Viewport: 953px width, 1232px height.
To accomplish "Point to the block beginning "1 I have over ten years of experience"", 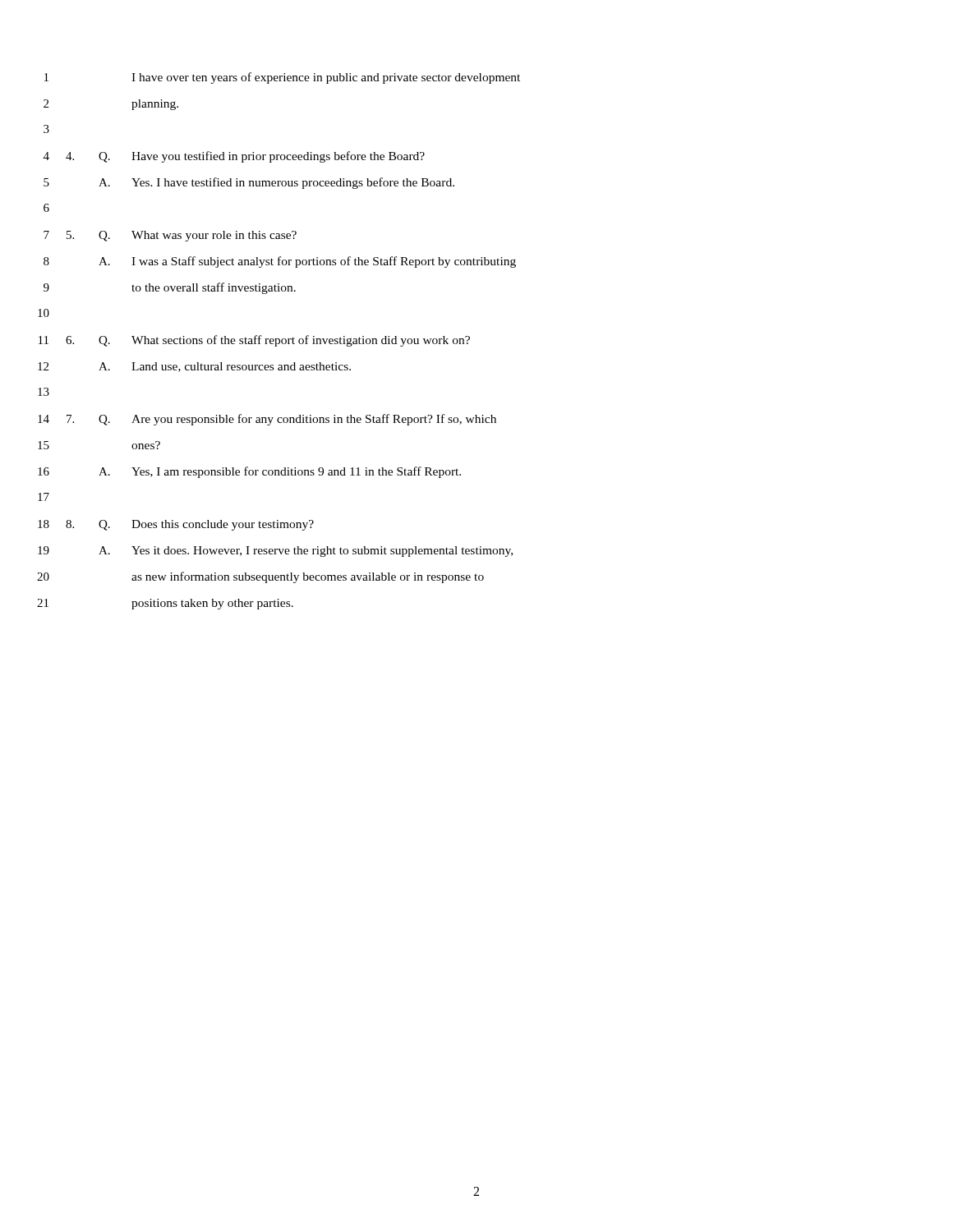I will point(476,77).
